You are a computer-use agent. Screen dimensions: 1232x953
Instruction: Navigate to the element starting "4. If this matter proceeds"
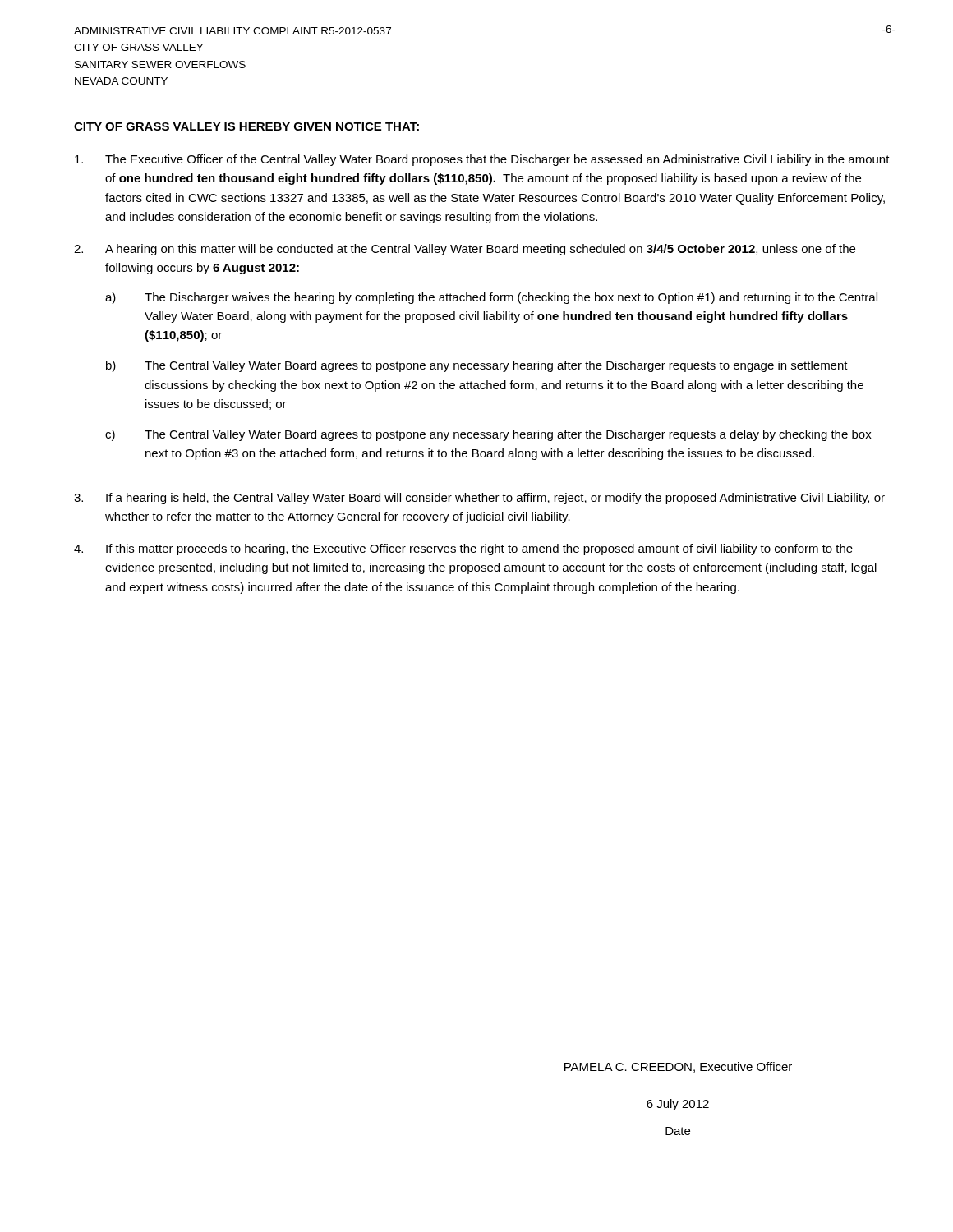(x=485, y=567)
